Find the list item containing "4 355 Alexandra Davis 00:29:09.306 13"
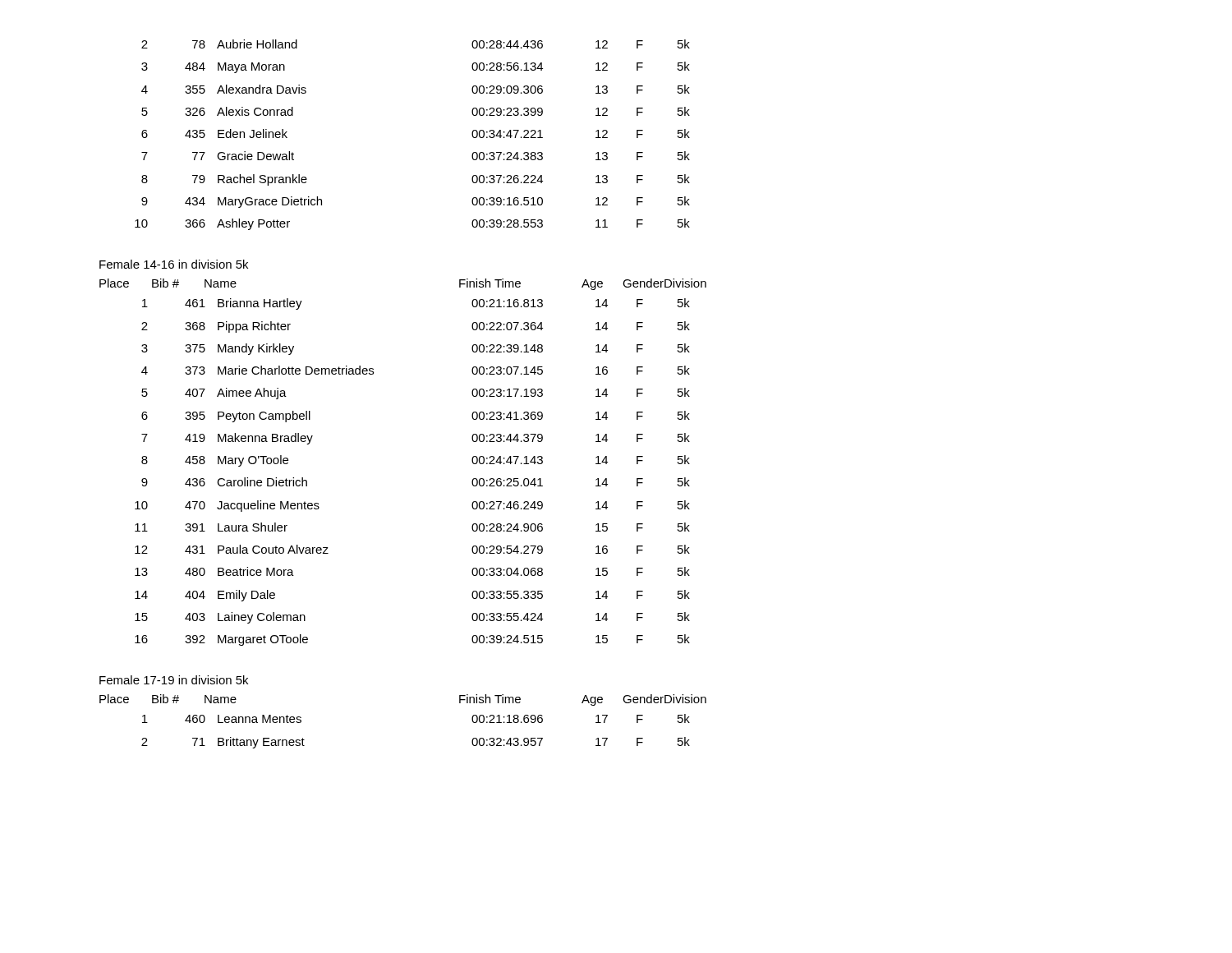The width and height of the screenshot is (1232, 953). point(144,88)
